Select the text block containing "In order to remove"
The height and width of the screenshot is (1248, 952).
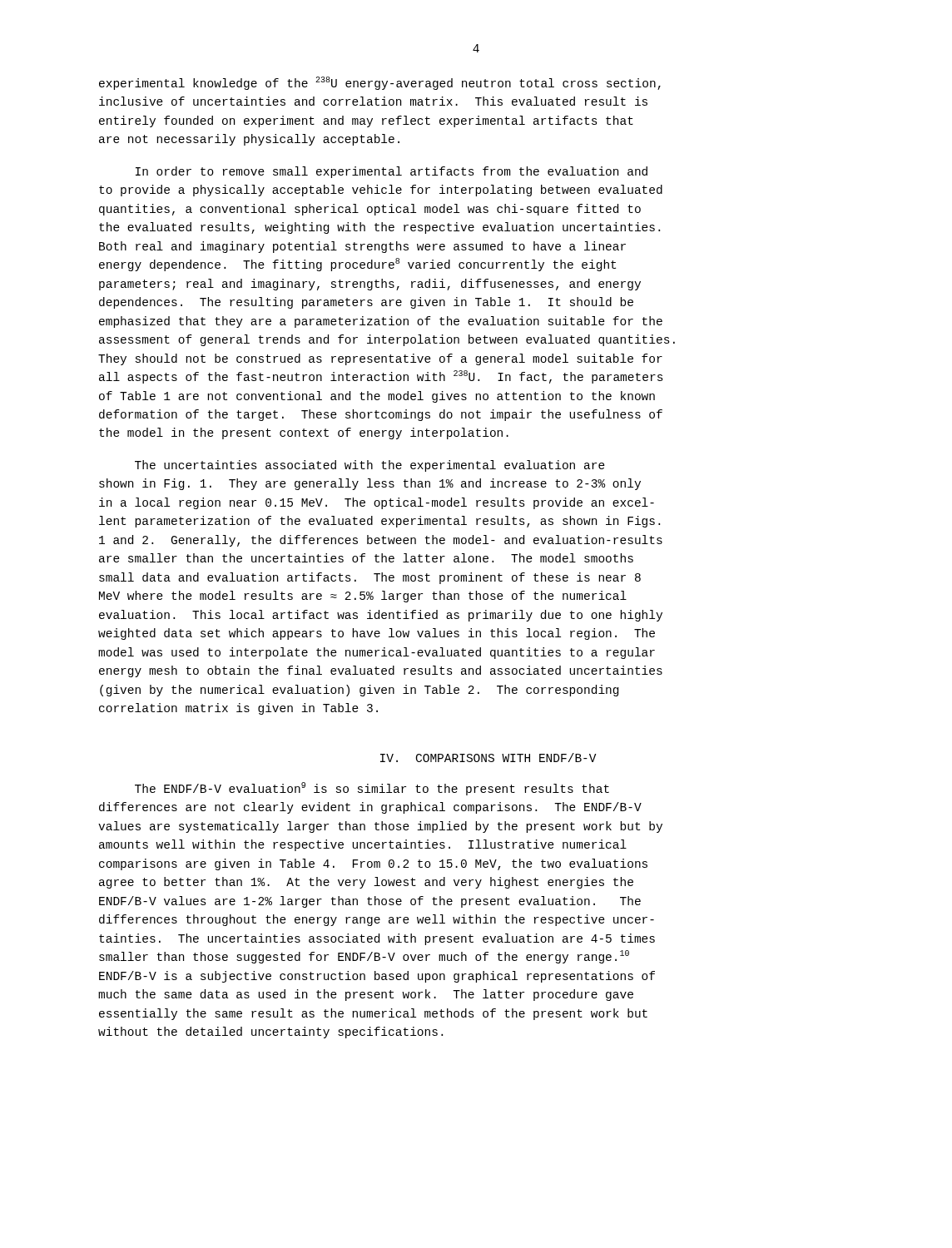pos(388,303)
